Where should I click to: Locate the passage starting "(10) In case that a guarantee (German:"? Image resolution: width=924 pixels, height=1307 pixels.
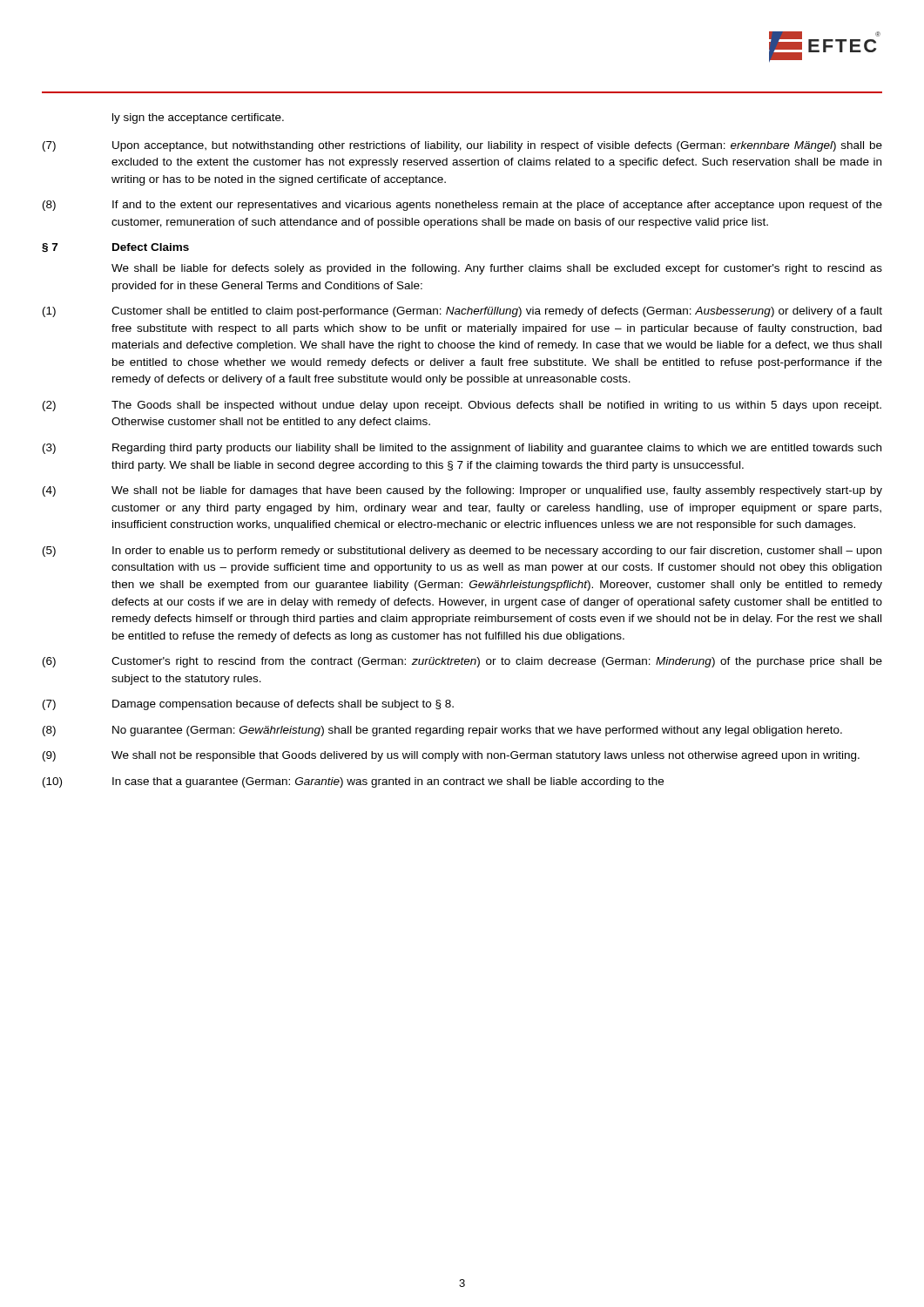(x=462, y=781)
